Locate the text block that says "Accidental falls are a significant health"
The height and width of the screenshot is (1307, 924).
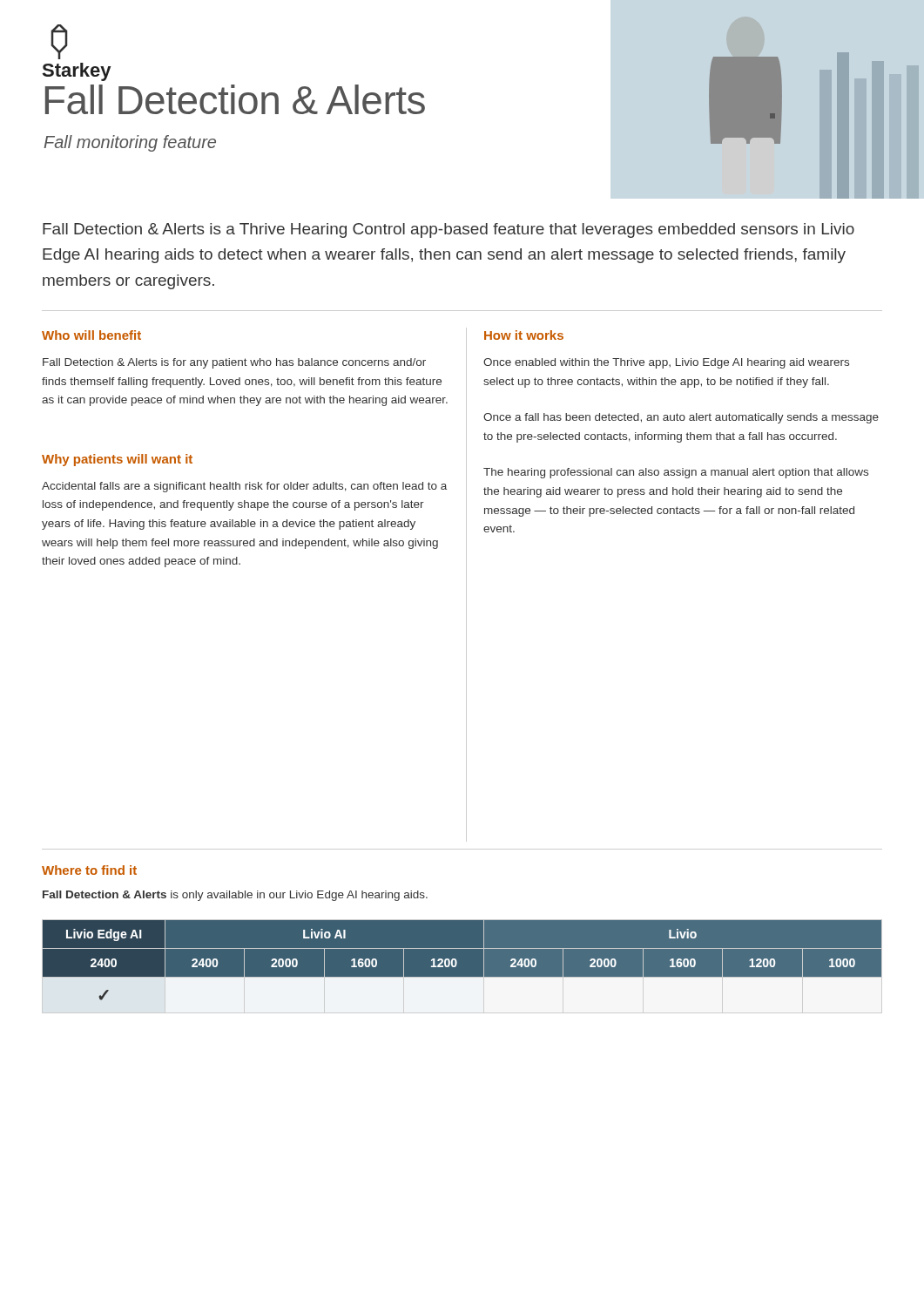(x=246, y=523)
